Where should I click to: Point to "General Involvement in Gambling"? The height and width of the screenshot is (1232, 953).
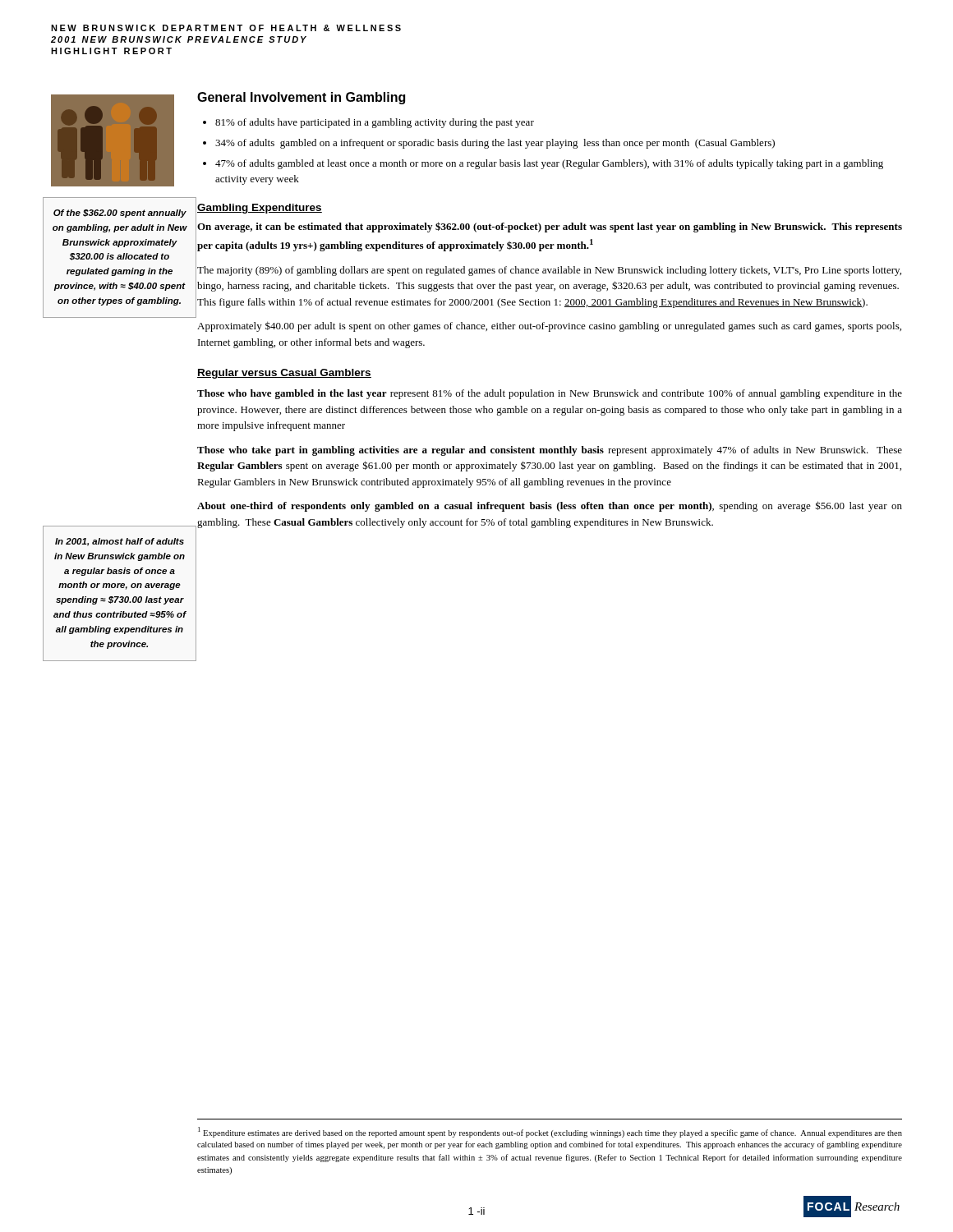click(302, 97)
